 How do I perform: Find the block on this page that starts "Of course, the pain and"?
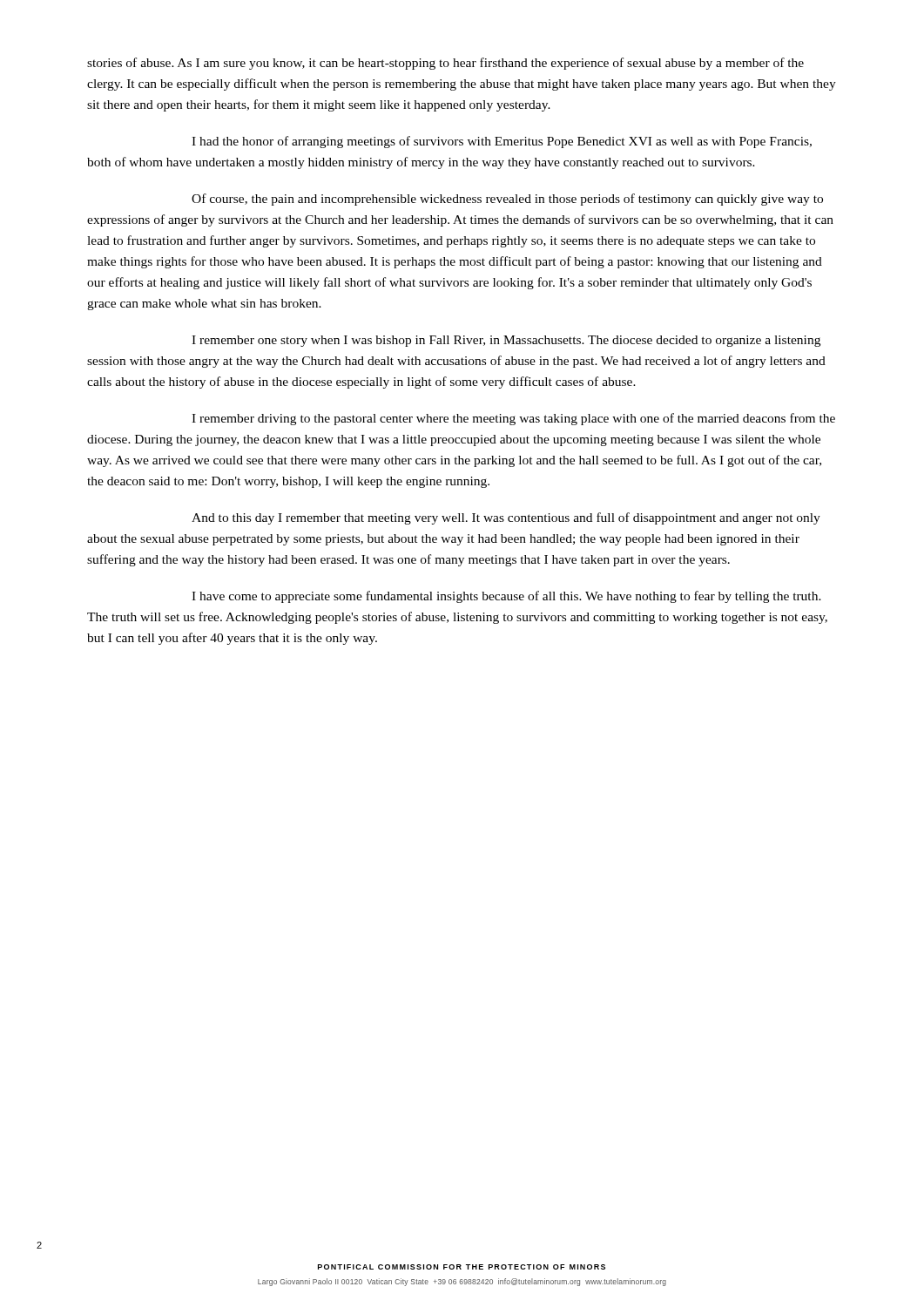pyautogui.click(x=460, y=251)
